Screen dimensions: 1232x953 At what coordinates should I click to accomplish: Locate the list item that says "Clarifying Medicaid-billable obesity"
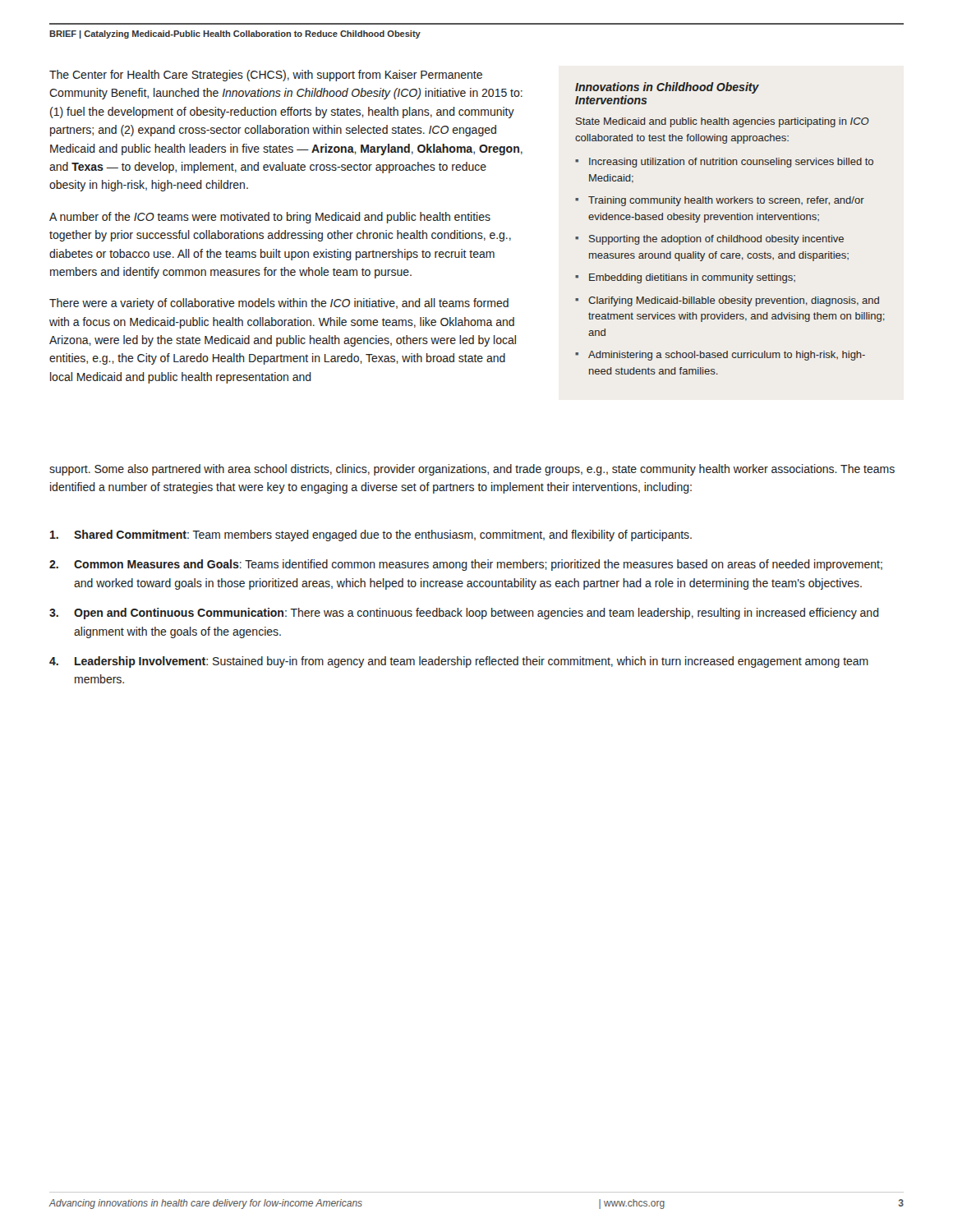(x=737, y=316)
